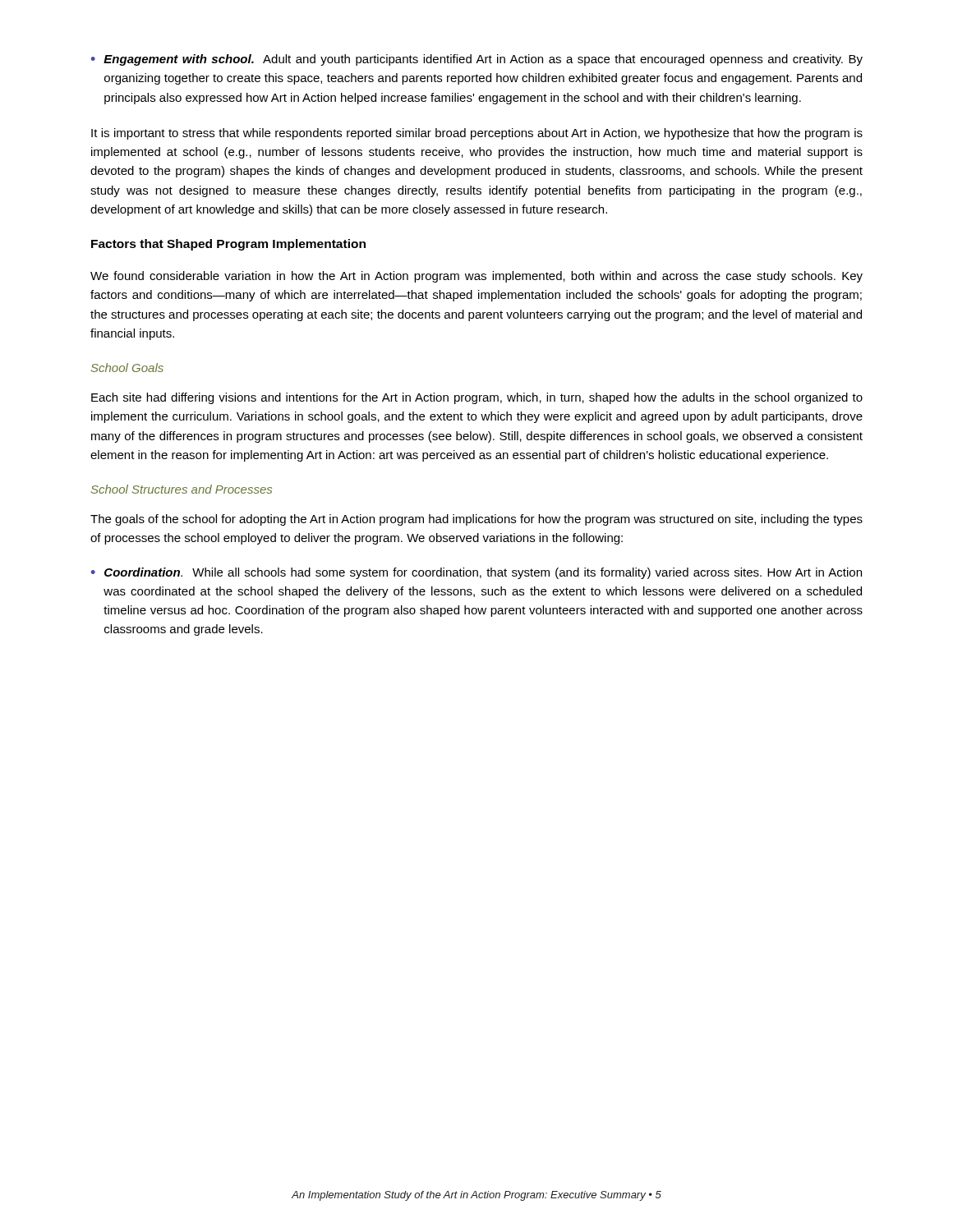Click where it says "School Structures and Processes"

point(181,489)
